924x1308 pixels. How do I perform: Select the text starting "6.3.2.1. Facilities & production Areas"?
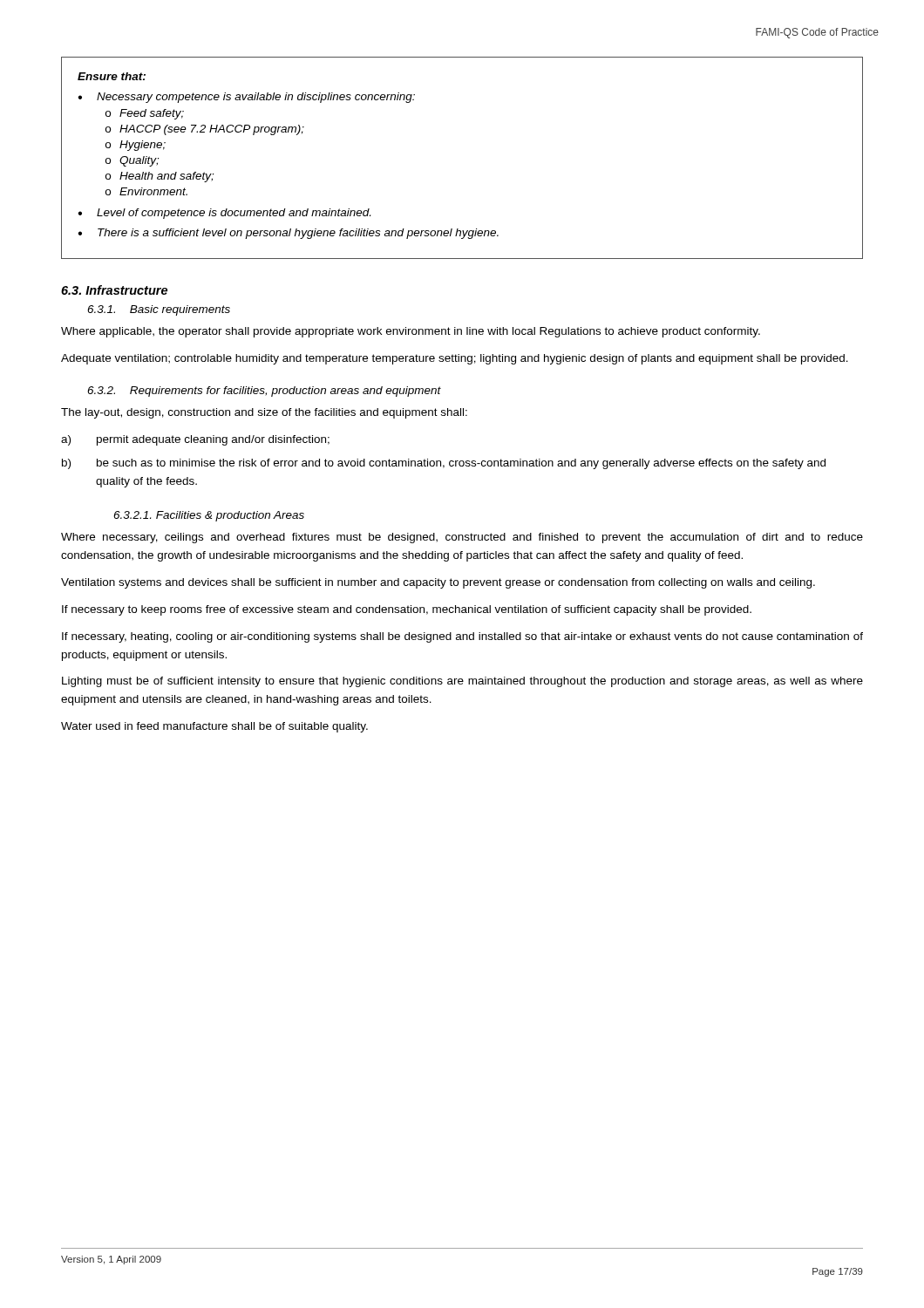[209, 515]
